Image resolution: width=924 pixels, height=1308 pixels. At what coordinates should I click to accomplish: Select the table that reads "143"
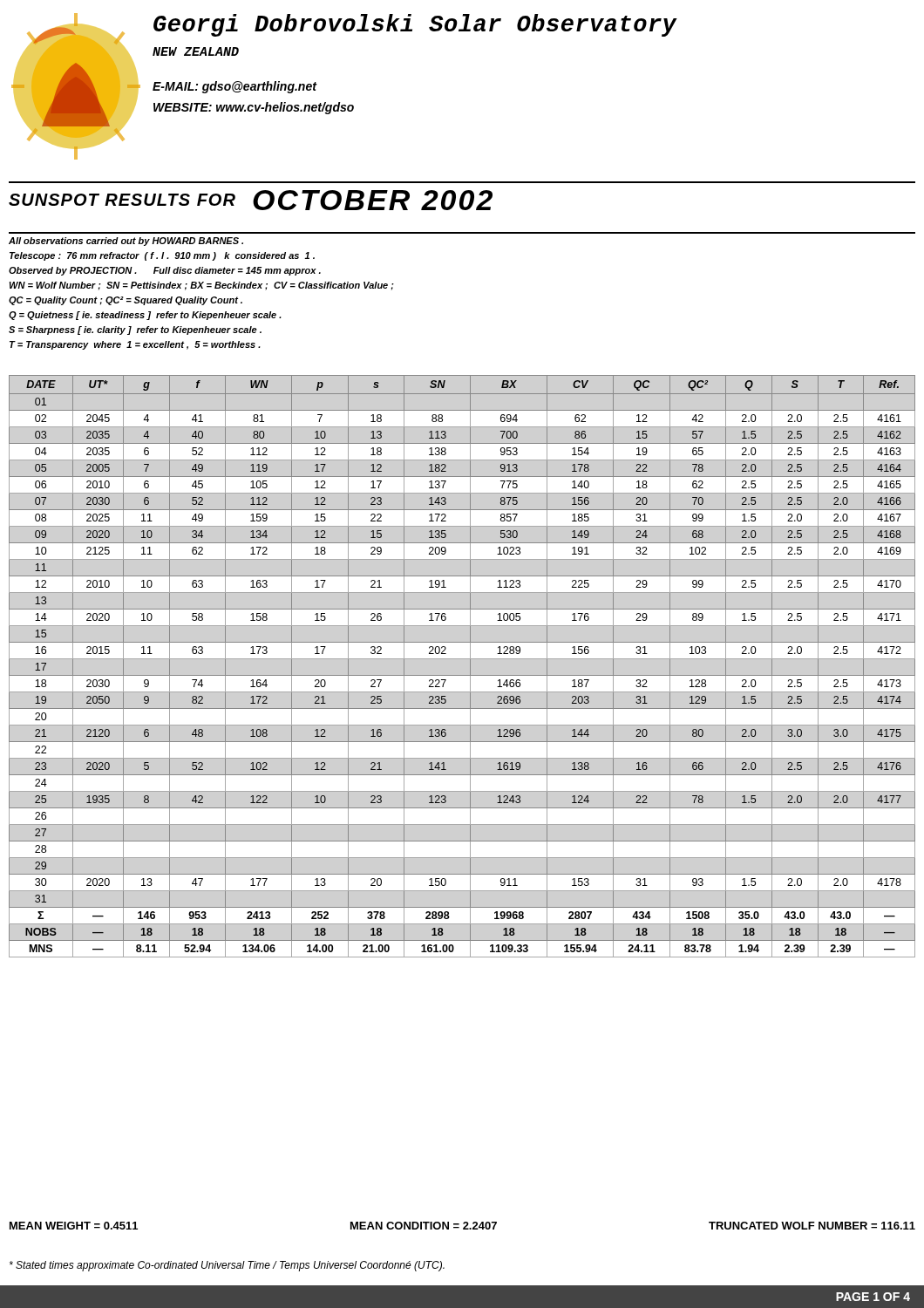462,666
